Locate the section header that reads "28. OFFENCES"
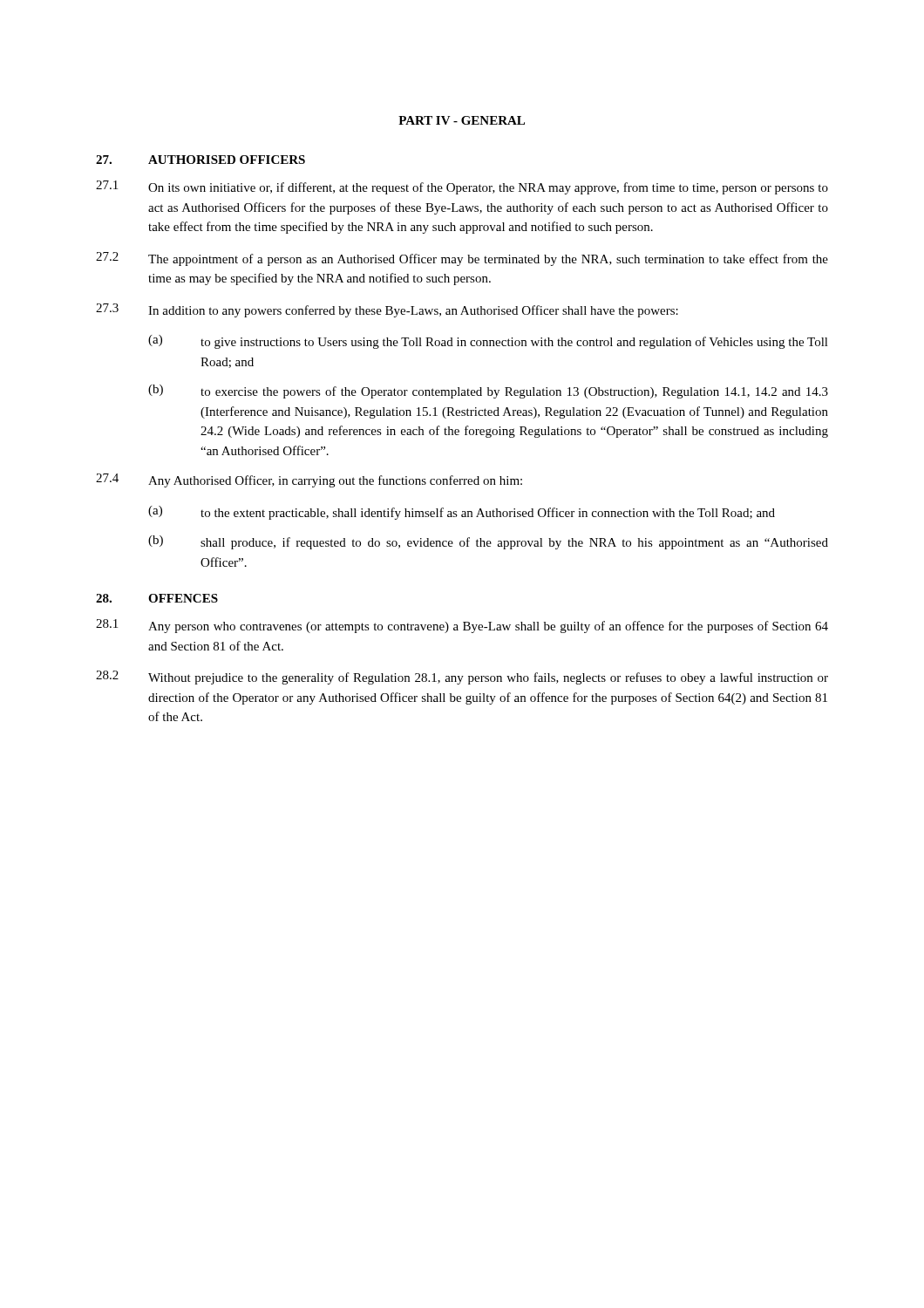 click(x=157, y=599)
